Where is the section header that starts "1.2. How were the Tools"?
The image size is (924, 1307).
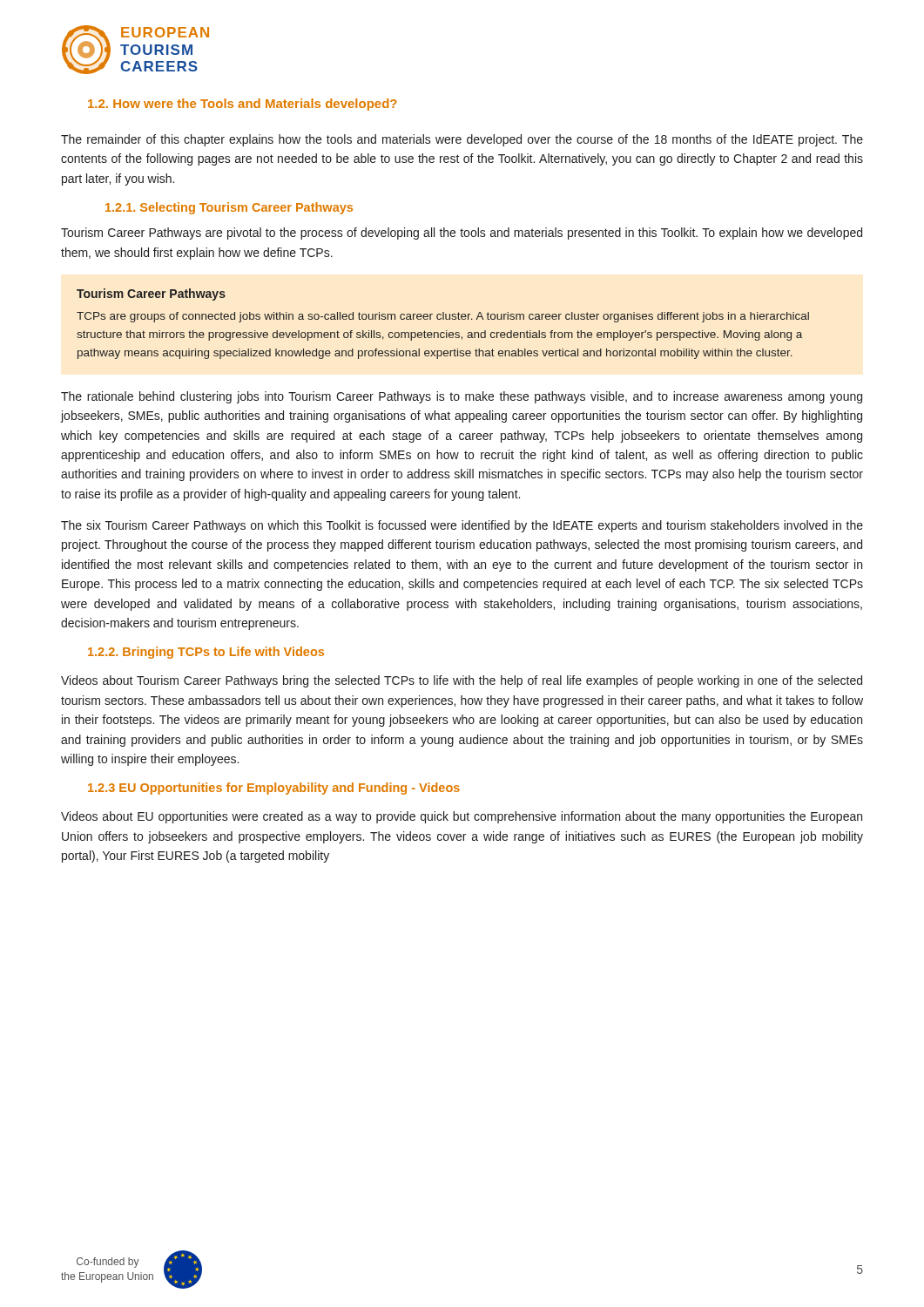pyautogui.click(x=242, y=103)
